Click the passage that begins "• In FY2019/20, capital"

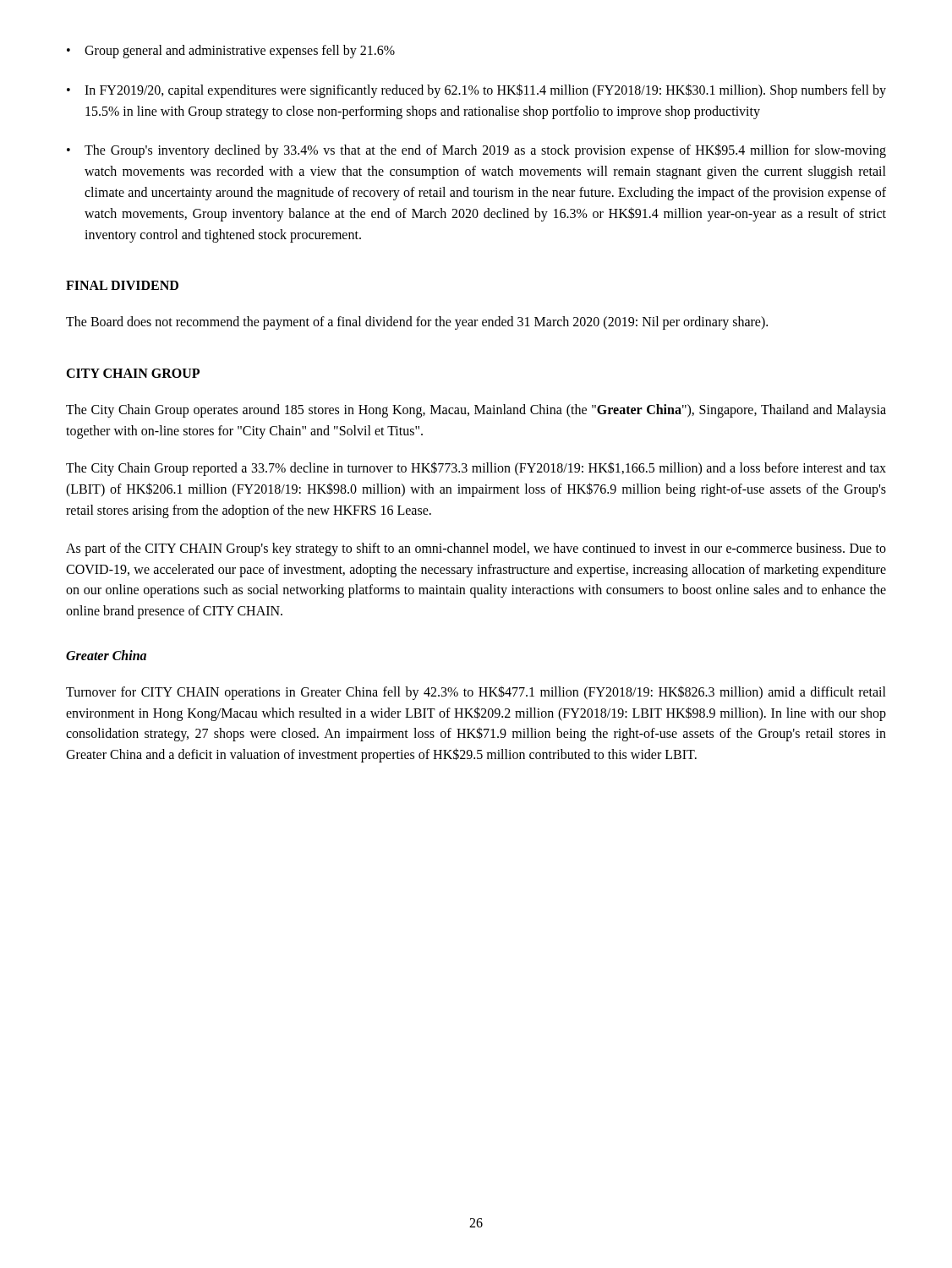[x=476, y=101]
